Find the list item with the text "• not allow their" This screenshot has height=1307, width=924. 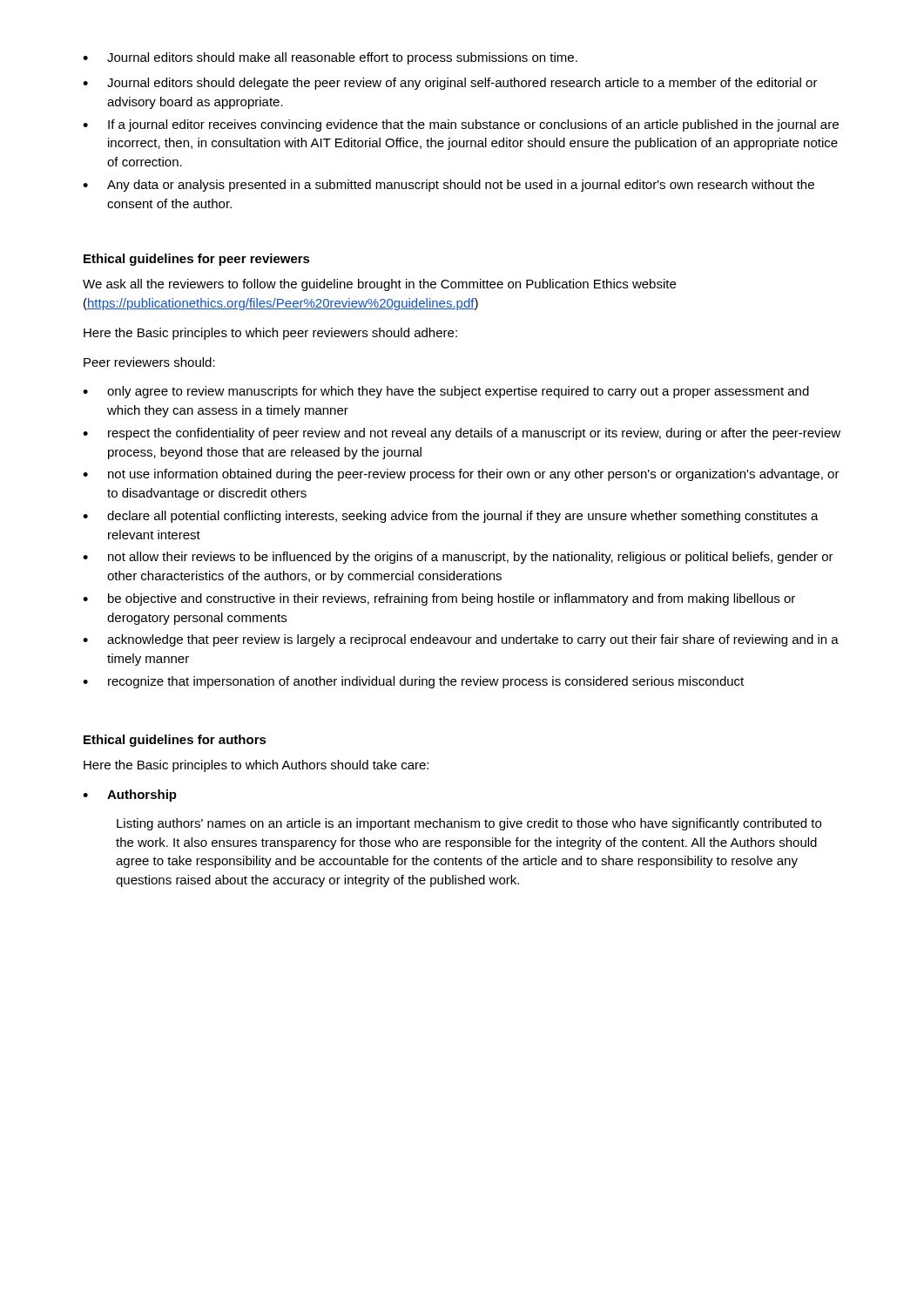click(462, 566)
